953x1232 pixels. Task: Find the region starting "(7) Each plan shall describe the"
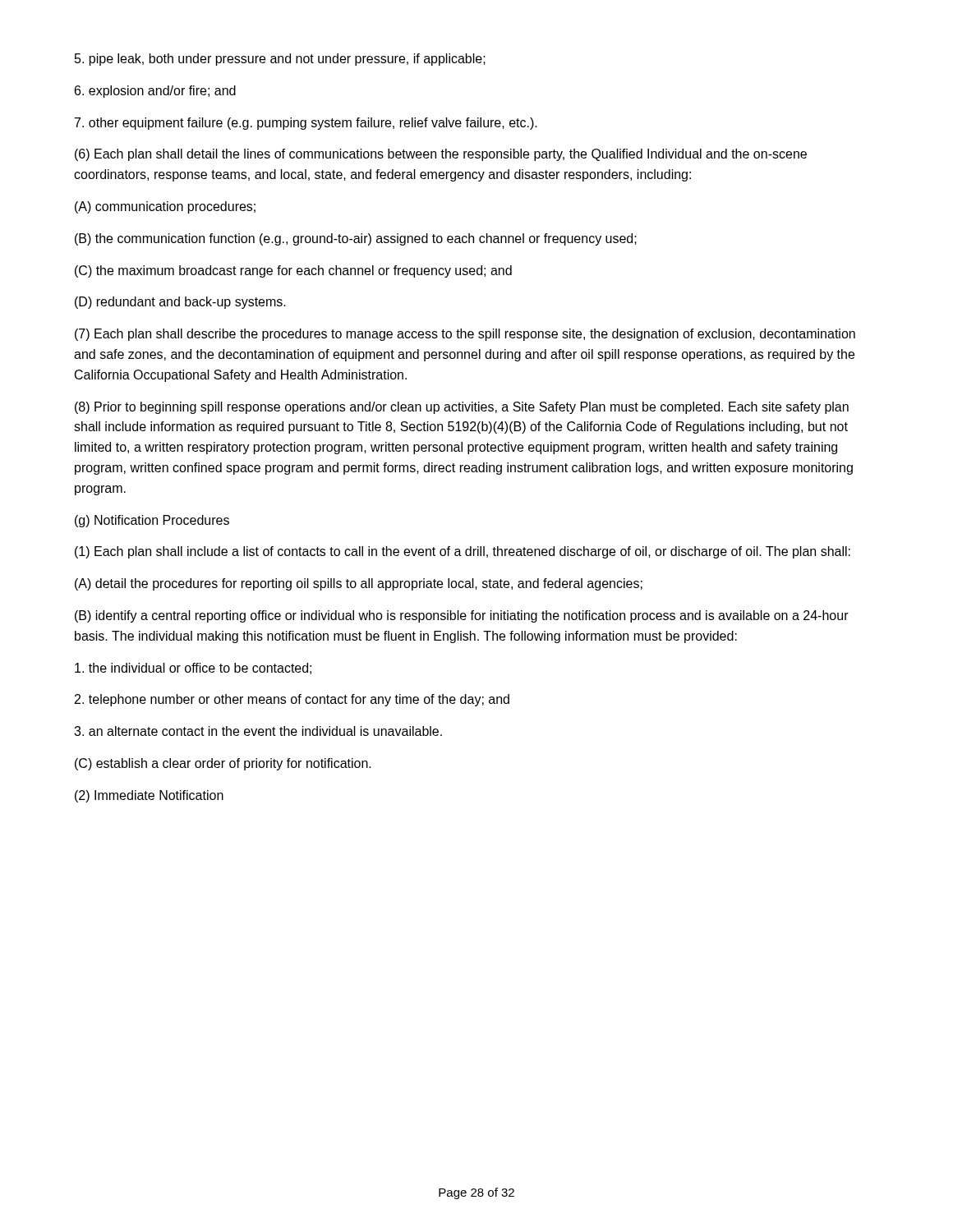pos(465,354)
